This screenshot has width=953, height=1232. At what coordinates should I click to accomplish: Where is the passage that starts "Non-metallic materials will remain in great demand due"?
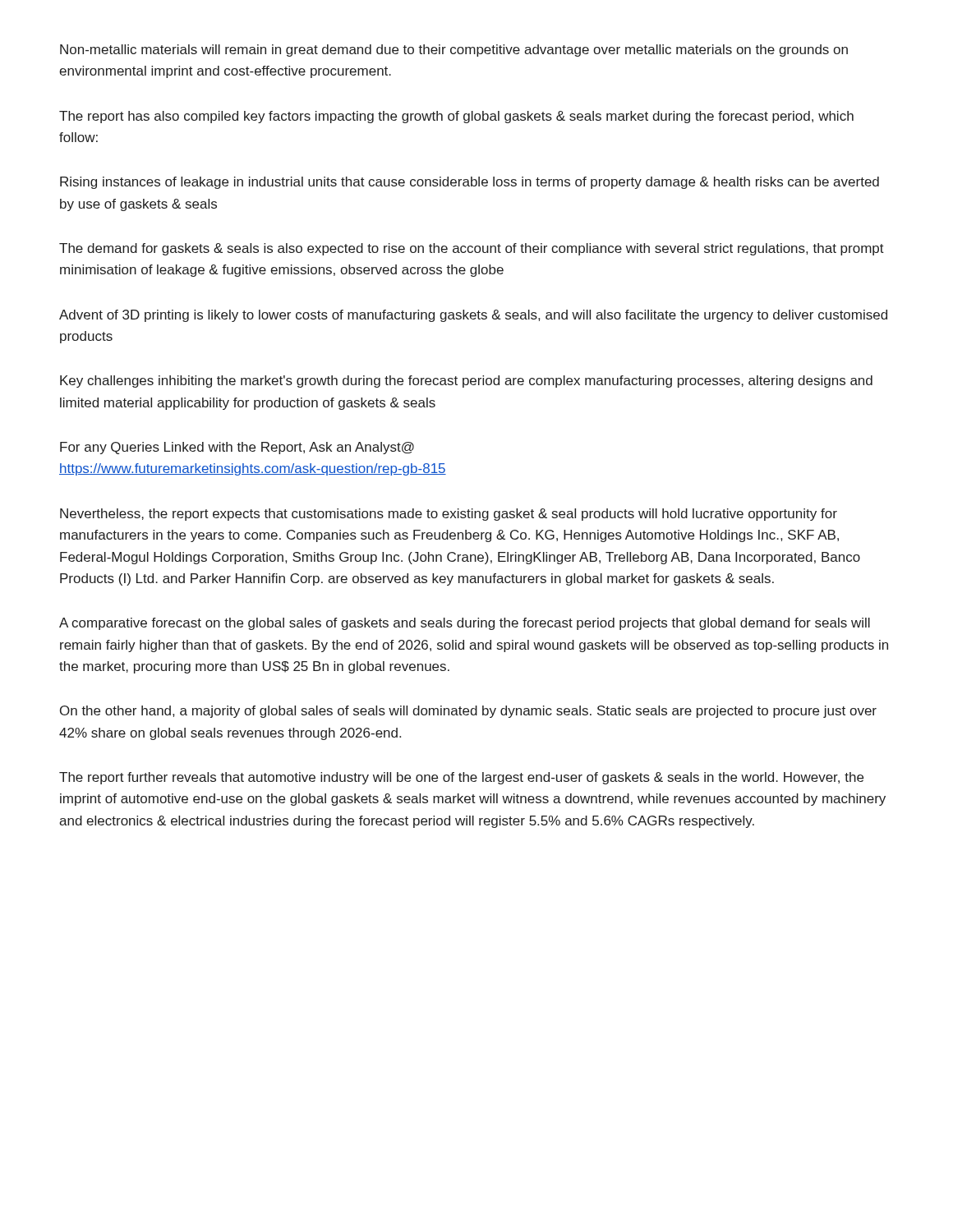coord(454,60)
